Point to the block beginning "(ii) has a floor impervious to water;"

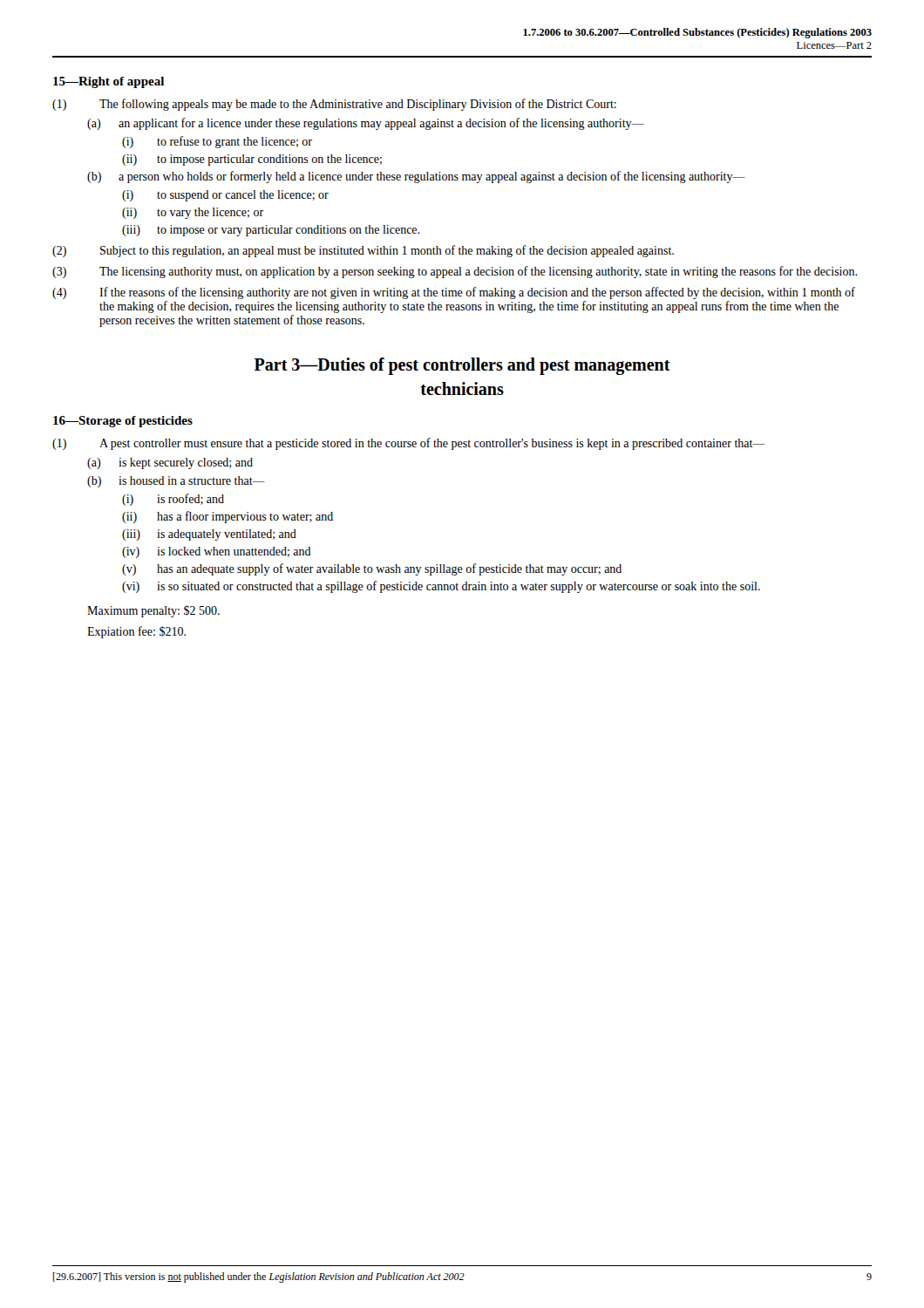pyautogui.click(x=228, y=517)
